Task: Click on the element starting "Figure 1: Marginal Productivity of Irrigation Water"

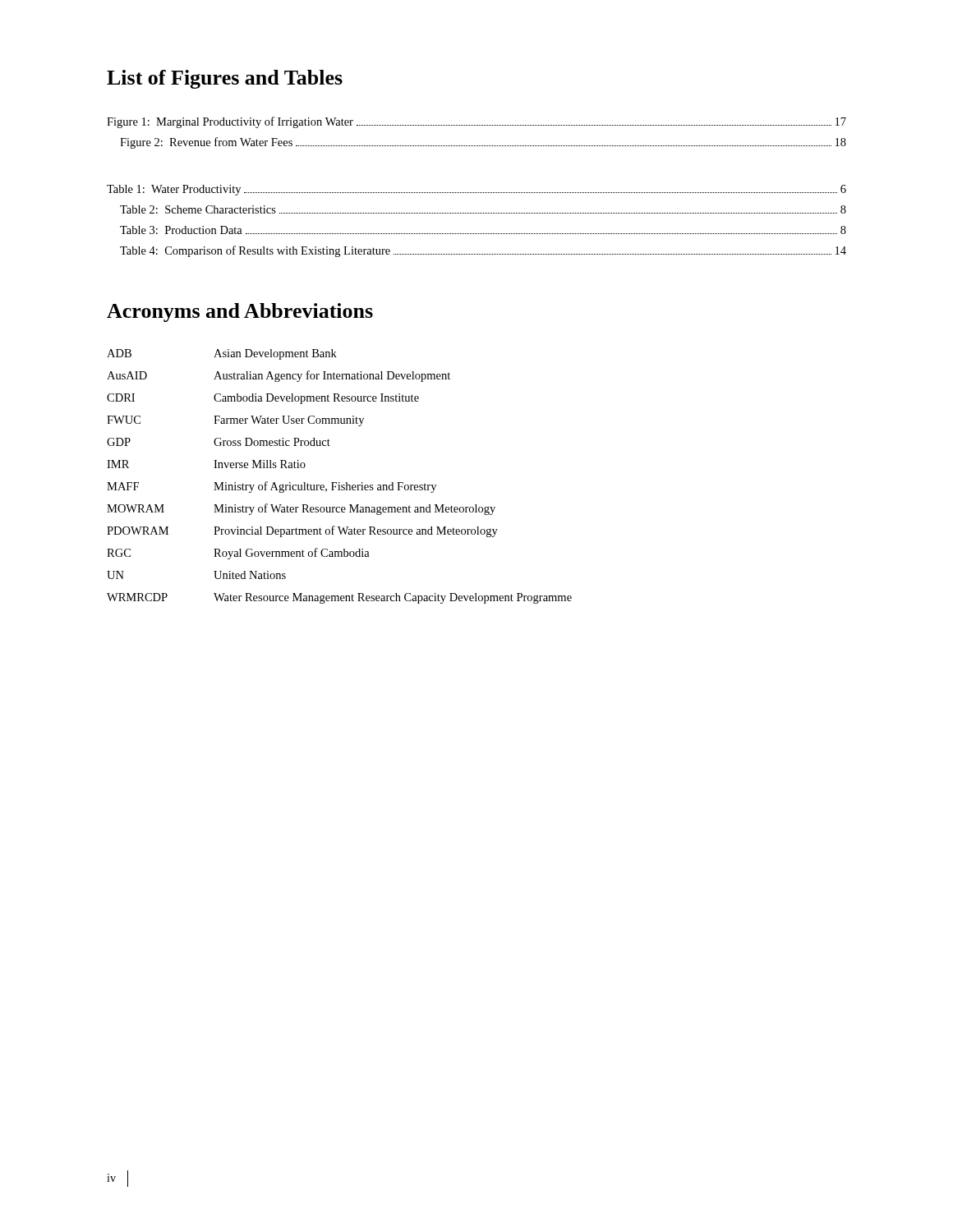Action: click(476, 122)
